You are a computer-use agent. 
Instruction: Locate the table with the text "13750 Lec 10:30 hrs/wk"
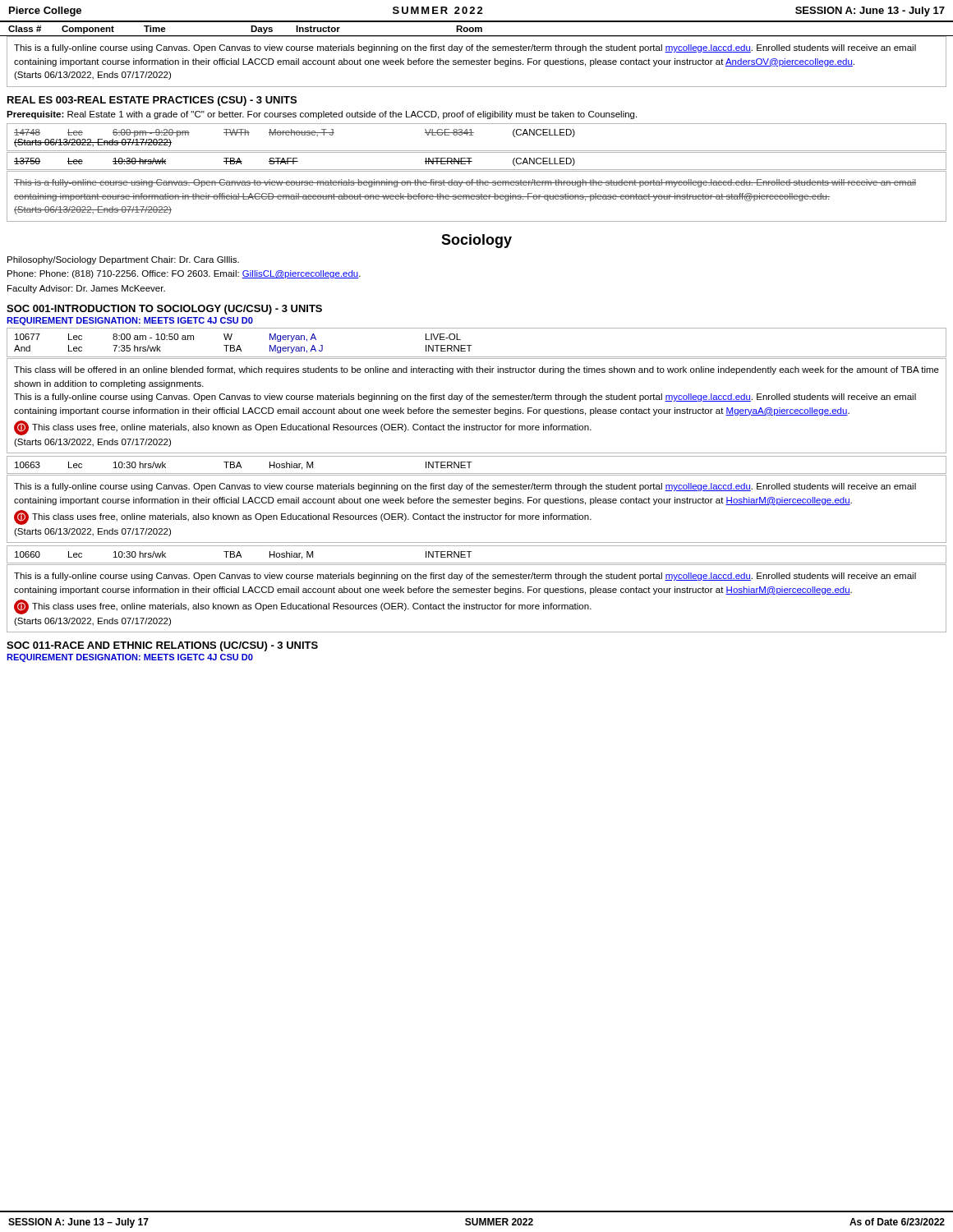(476, 161)
